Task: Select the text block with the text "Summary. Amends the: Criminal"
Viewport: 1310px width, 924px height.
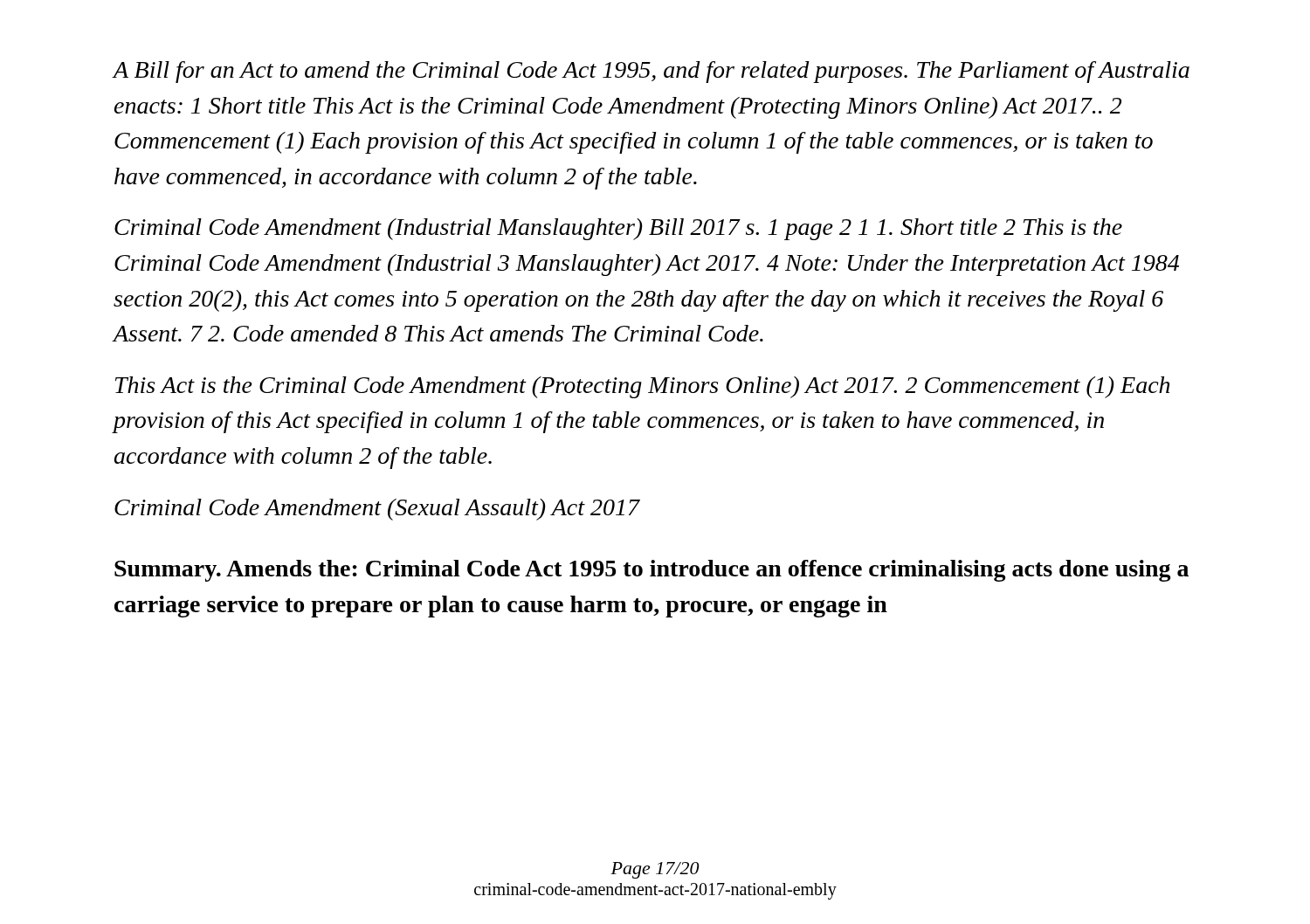Action: pos(651,586)
